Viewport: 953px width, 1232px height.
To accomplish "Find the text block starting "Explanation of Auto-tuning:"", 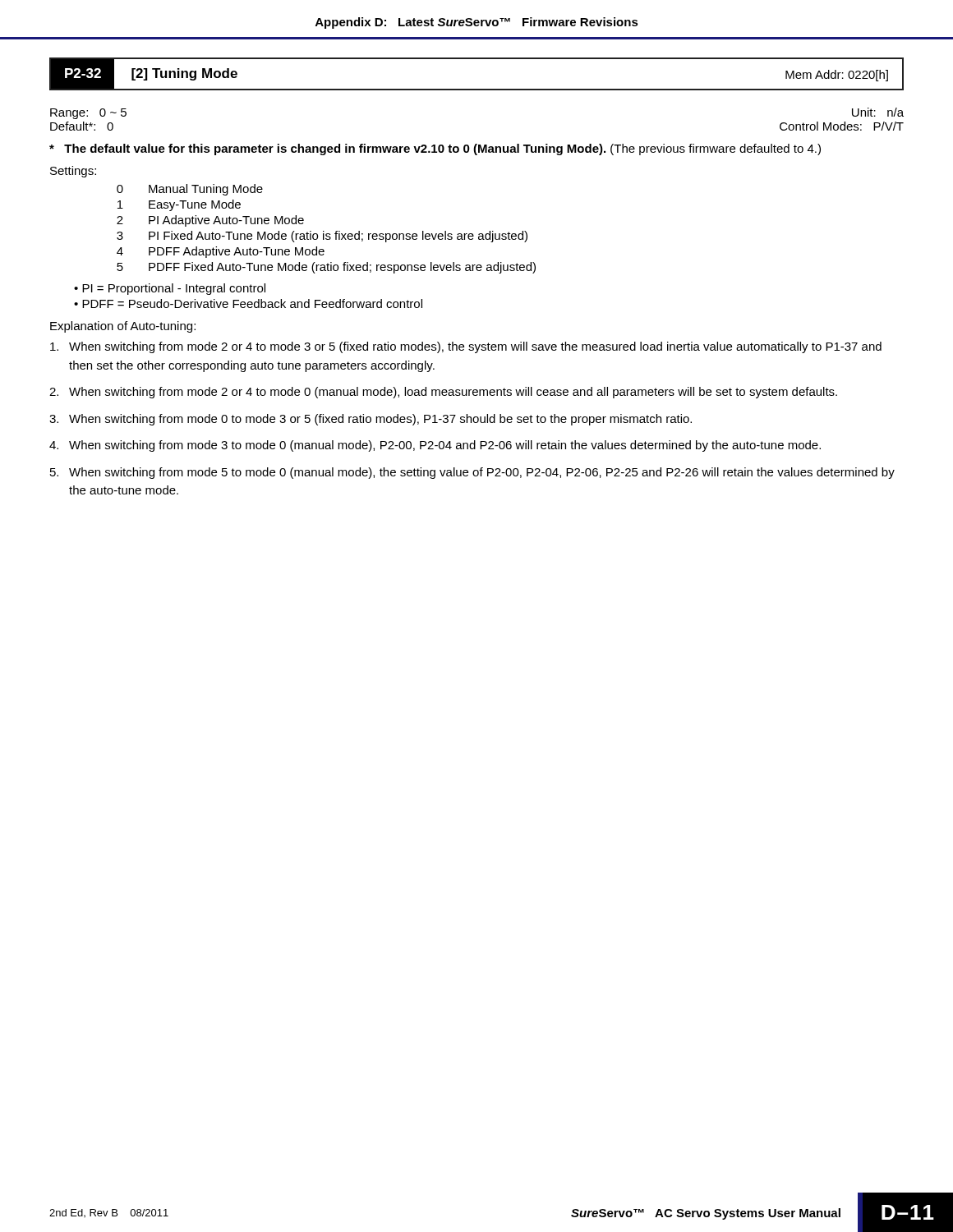I will click(x=123, y=326).
